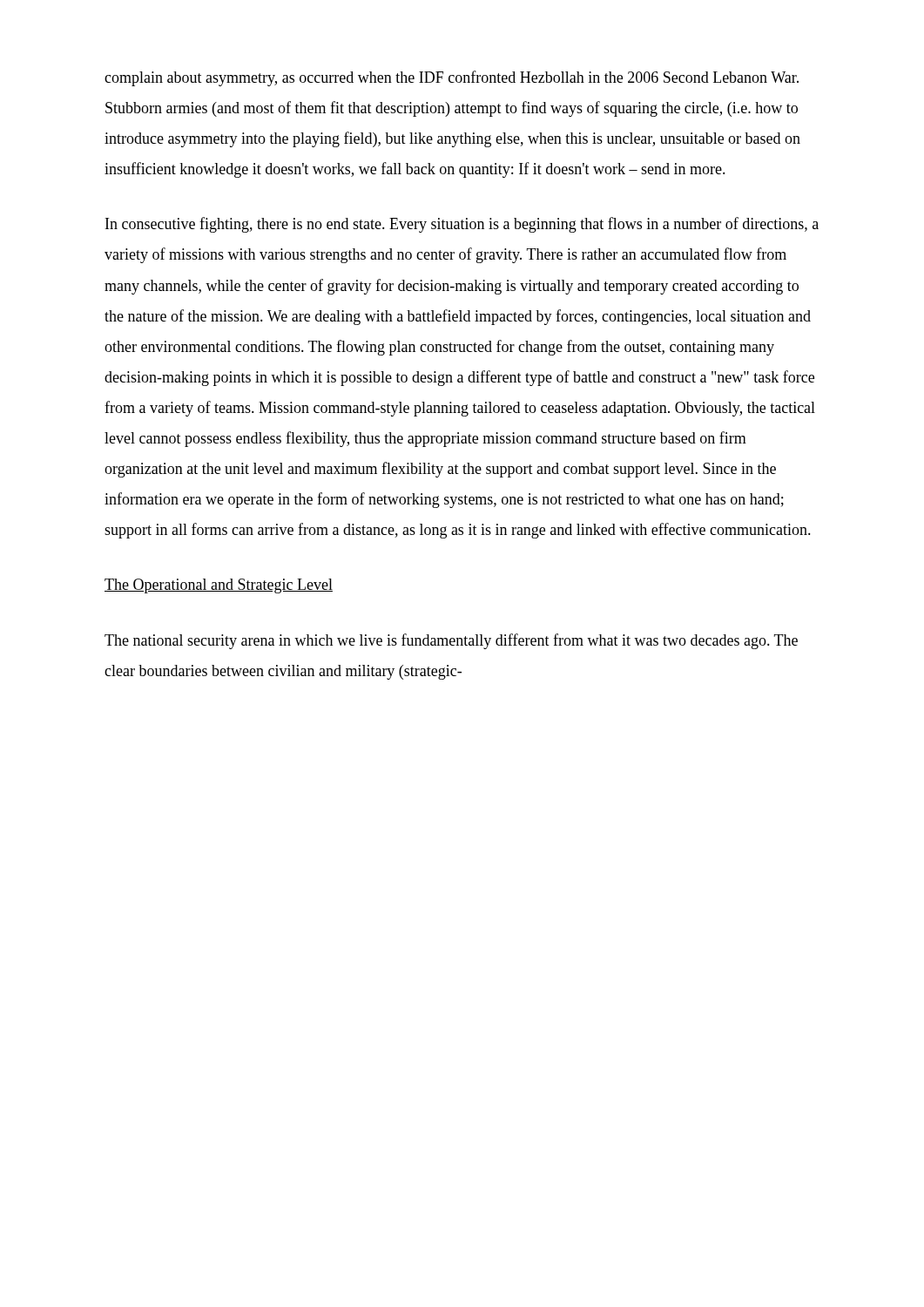Click on the text block with the text "complain about asymmetry, as occurred"

click(452, 123)
